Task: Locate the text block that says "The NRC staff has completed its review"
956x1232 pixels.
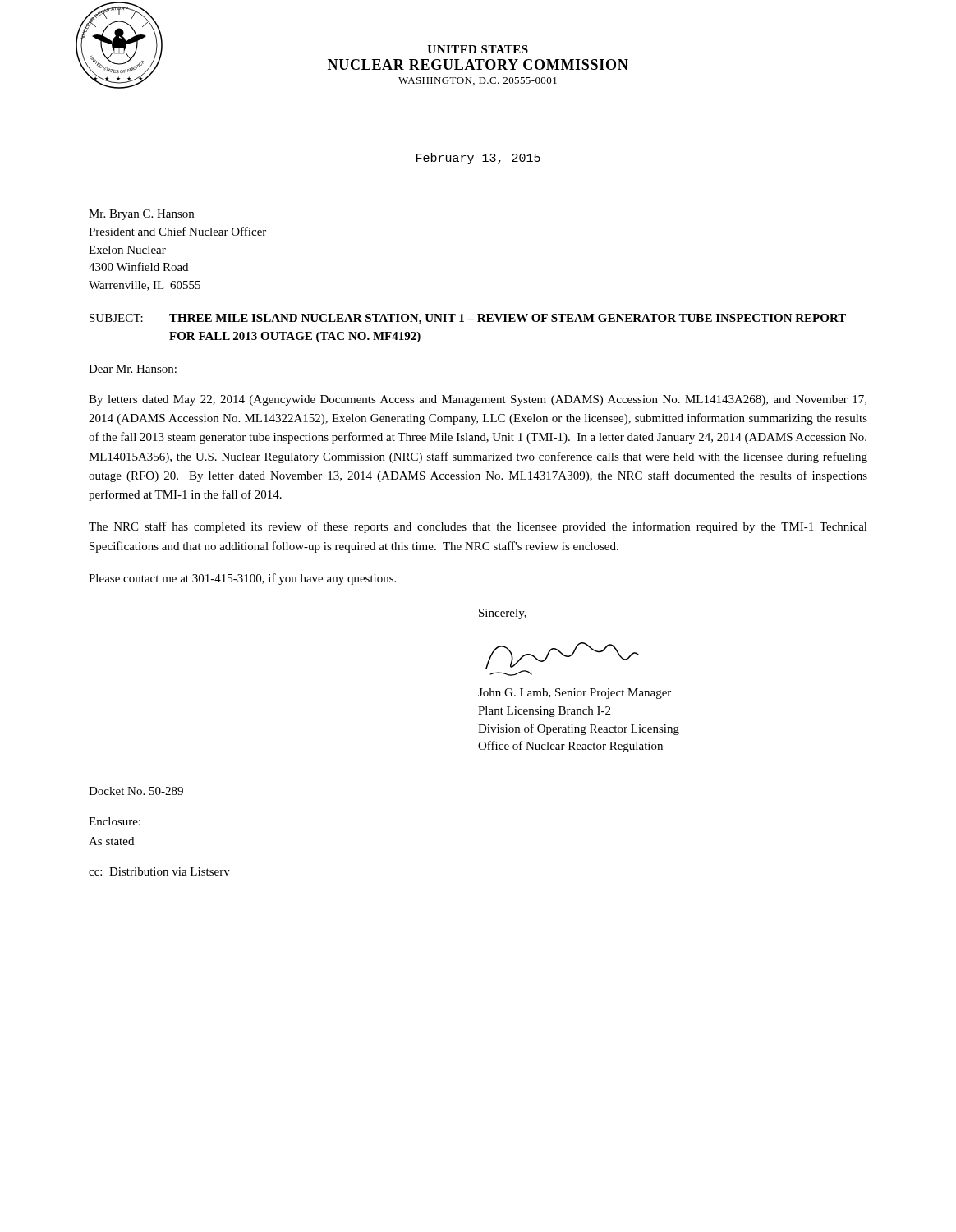Action: [478, 536]
